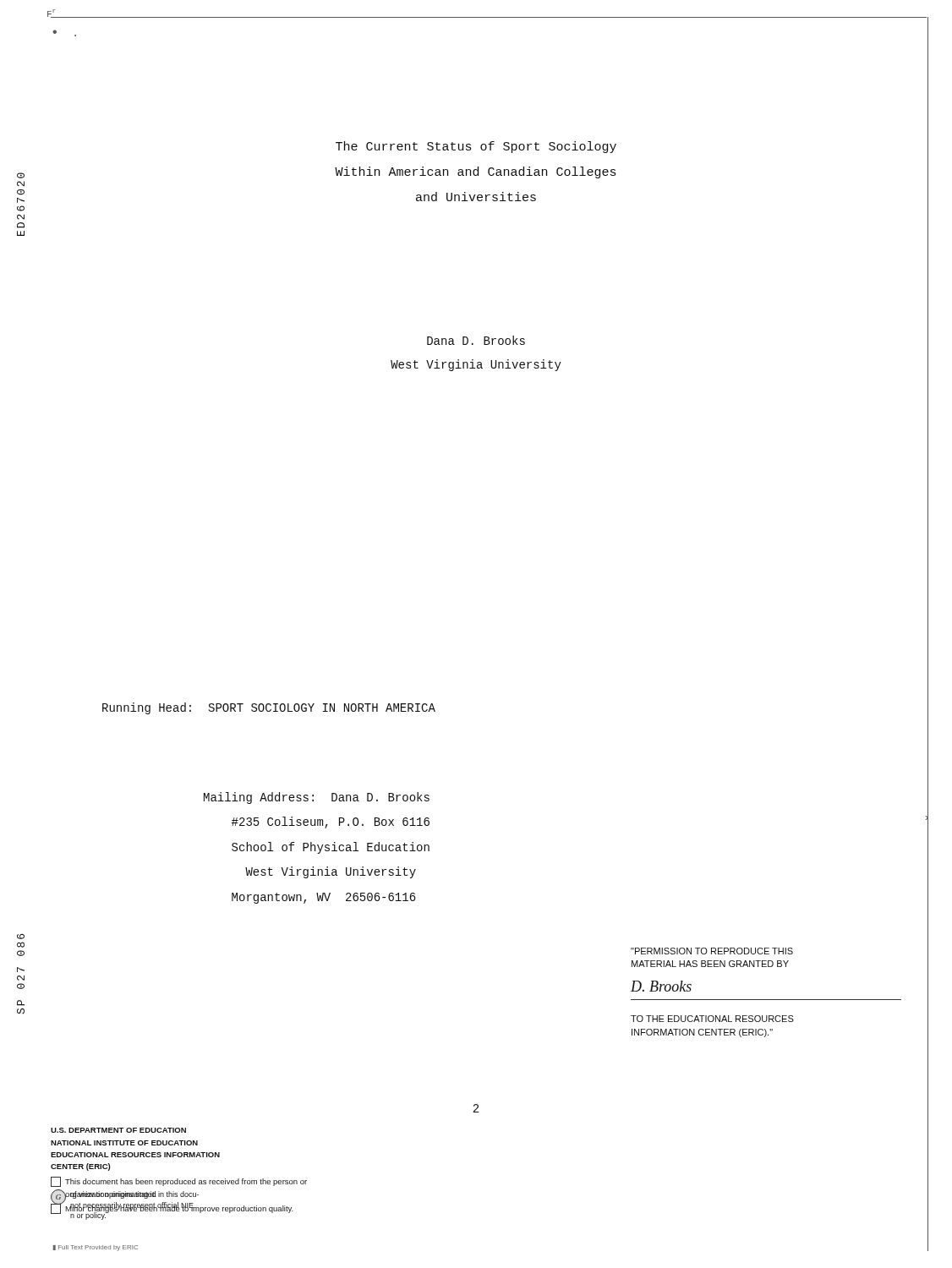
Task: Click the passage that begins "Running Head: SPORT"
Action: (268, 708)
